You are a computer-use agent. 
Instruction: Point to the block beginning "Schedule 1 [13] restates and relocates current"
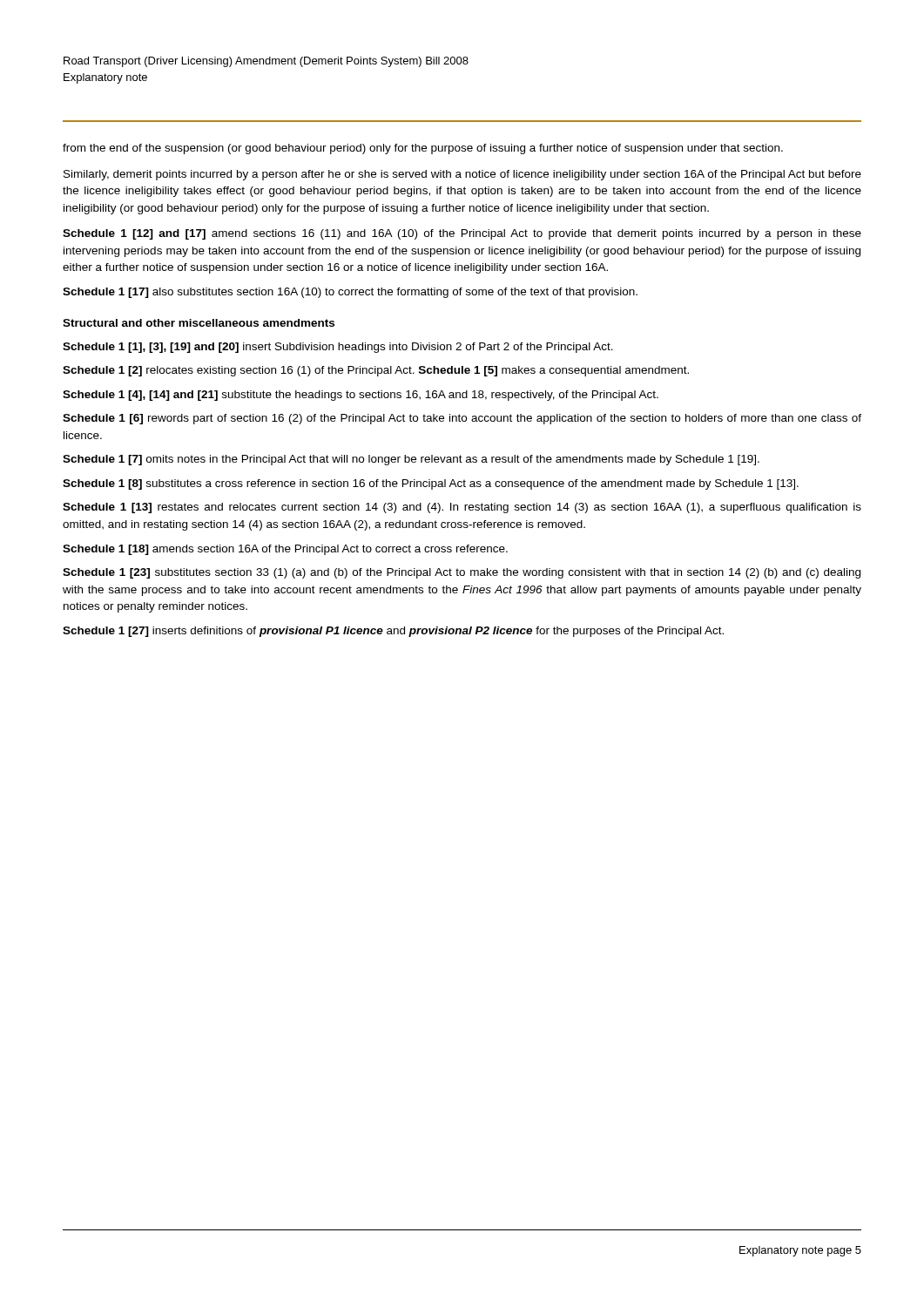click(x=462, y=516)
